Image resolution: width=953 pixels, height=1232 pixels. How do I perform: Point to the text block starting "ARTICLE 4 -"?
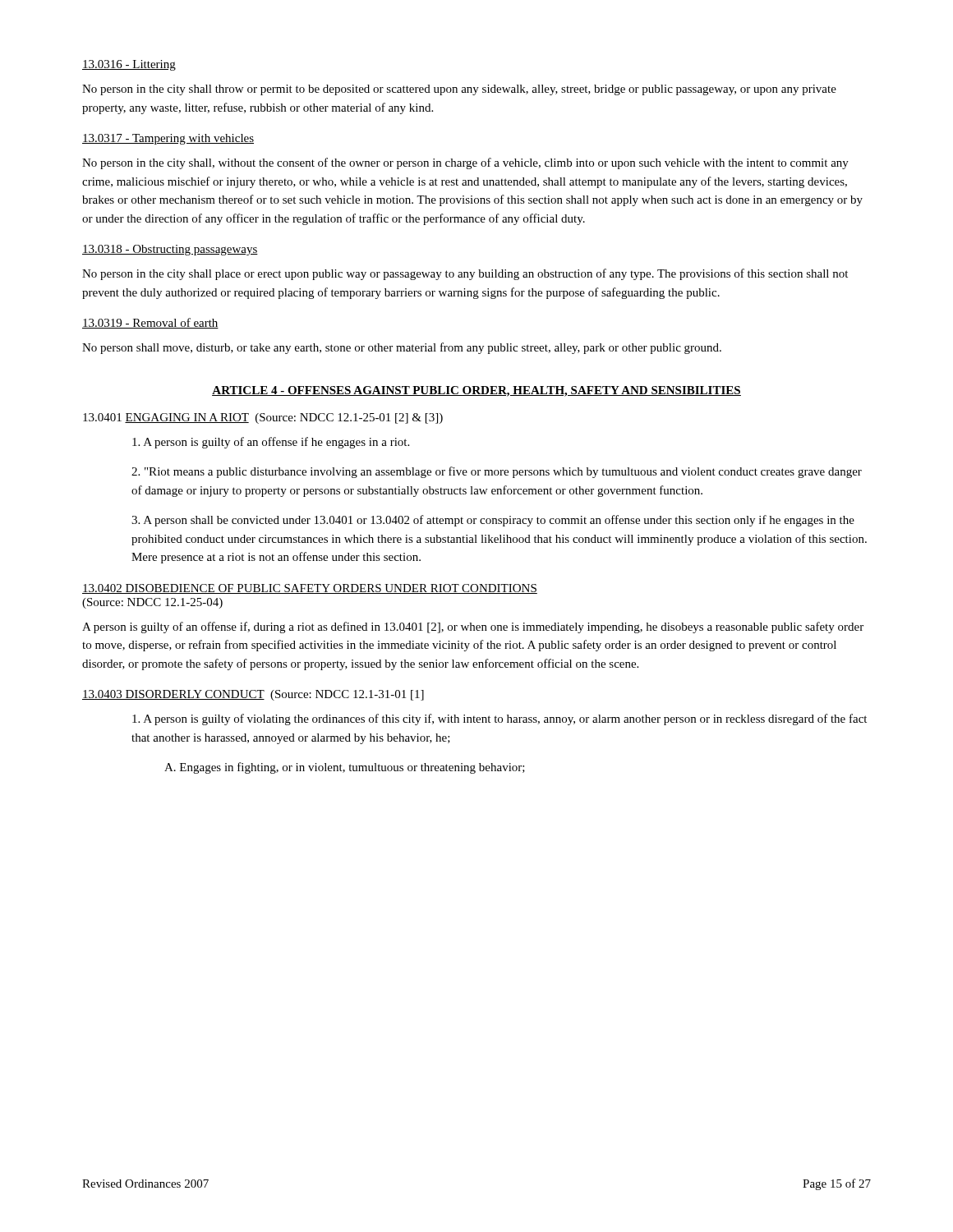(x=476, y=390)
